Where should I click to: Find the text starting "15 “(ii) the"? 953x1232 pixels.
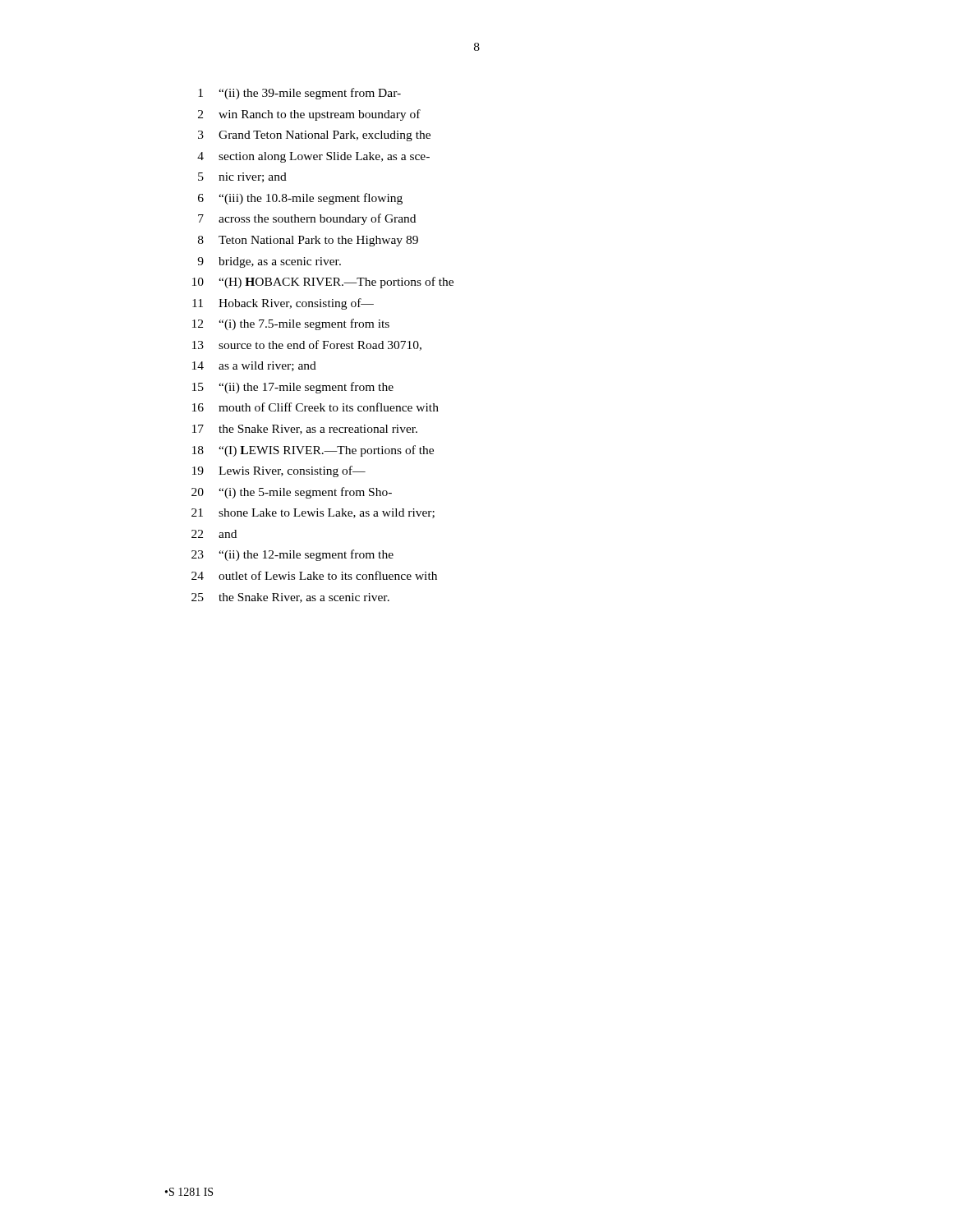293,388
